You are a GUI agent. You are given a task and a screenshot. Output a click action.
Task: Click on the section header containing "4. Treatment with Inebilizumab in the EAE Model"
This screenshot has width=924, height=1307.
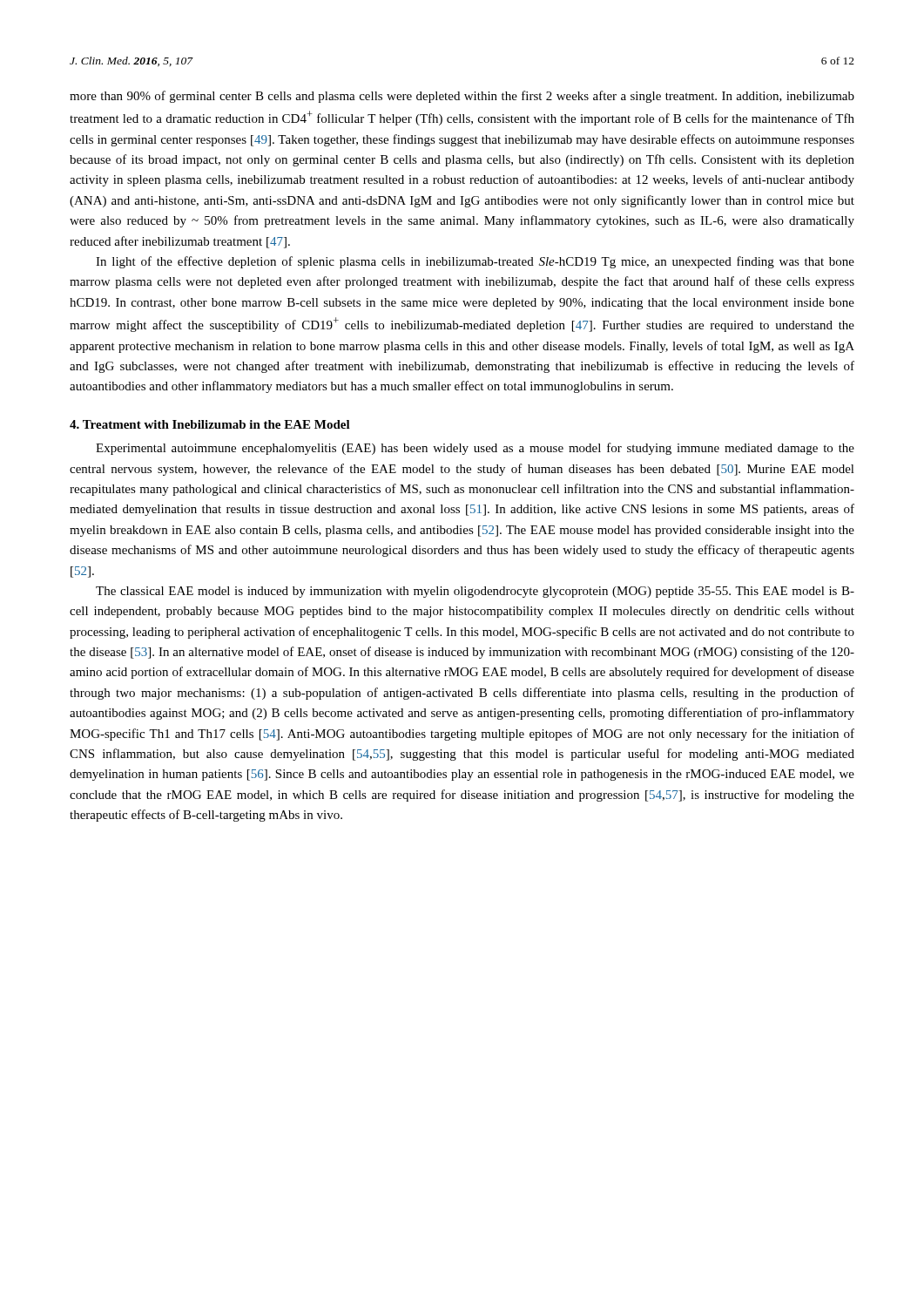click(210, 424)
